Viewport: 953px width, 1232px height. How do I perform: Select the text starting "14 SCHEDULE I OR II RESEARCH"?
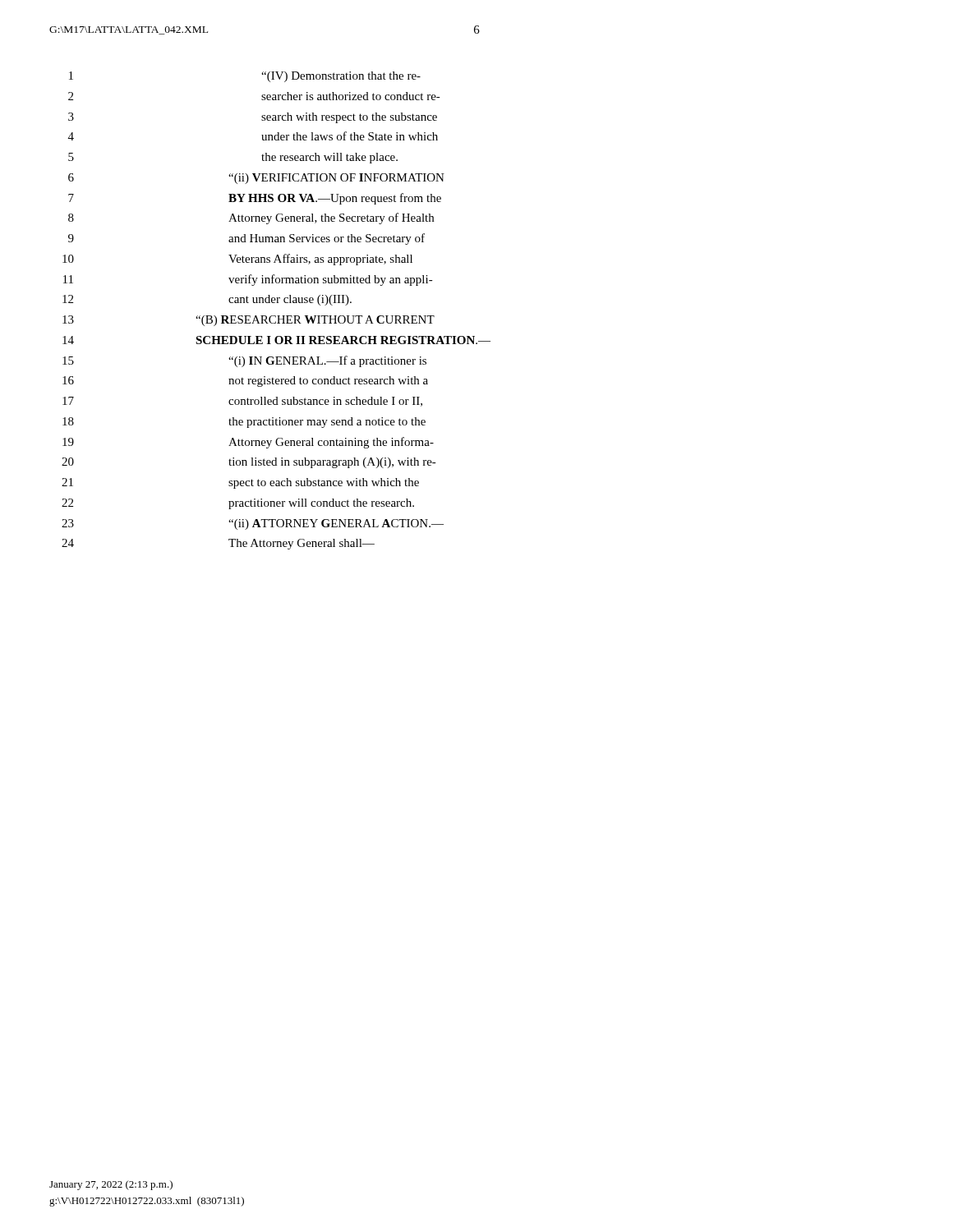pyautogui.click(x=476, y=340)
